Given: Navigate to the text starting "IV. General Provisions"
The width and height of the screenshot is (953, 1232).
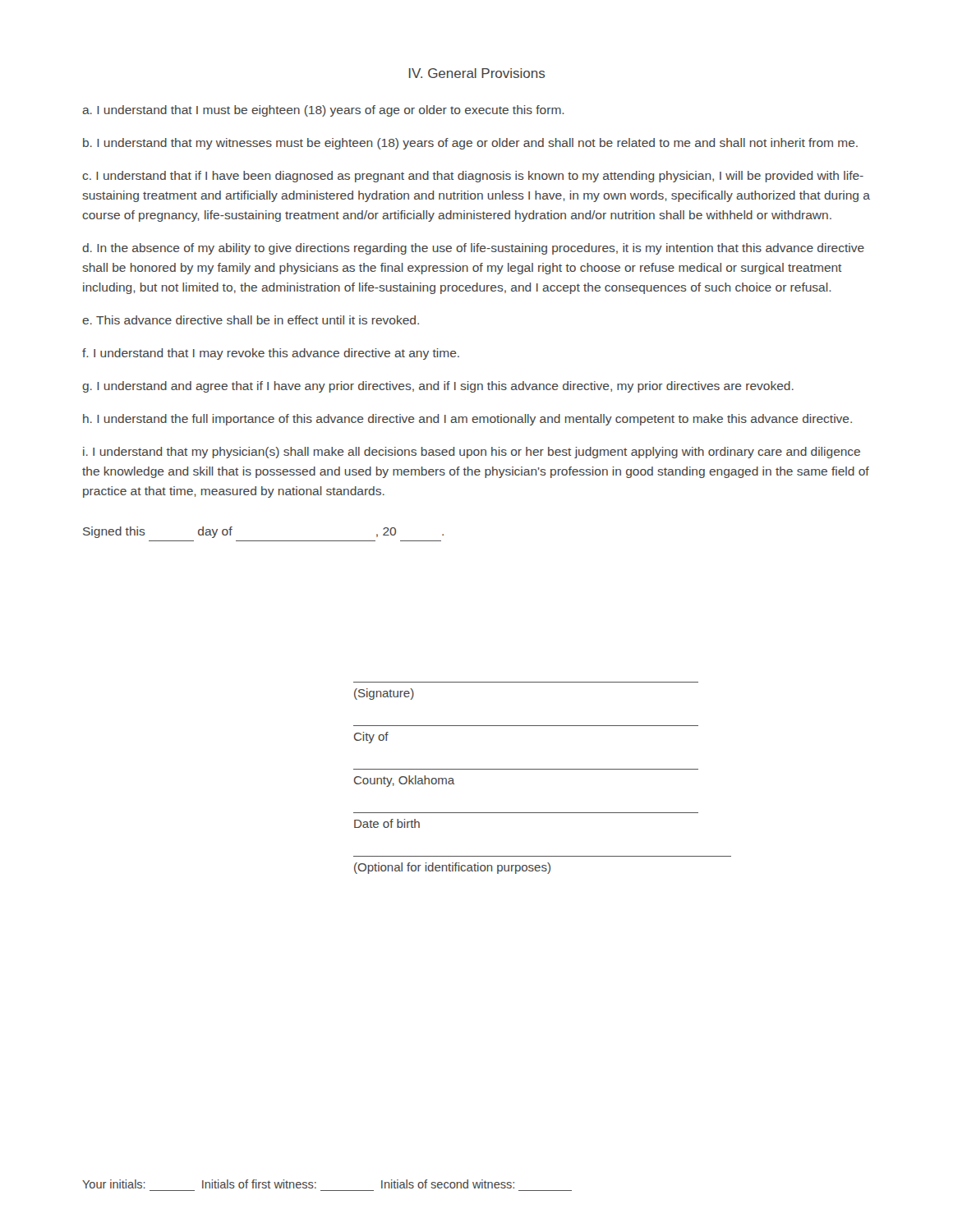Looking at the screenshot, I should (x=476, y=73).
